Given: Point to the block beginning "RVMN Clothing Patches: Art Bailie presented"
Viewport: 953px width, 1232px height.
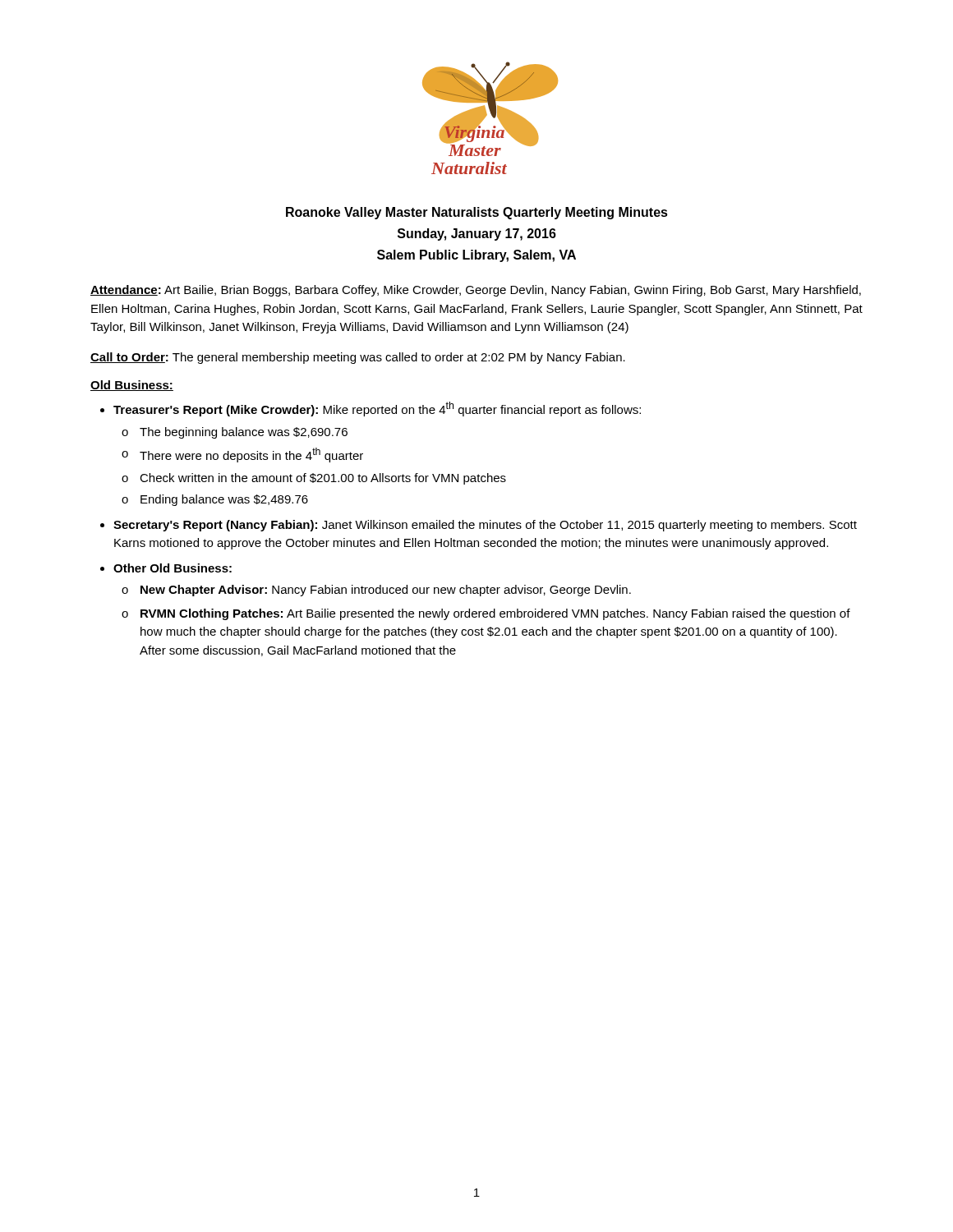Looking at the screenshot, I should (495, 631).
